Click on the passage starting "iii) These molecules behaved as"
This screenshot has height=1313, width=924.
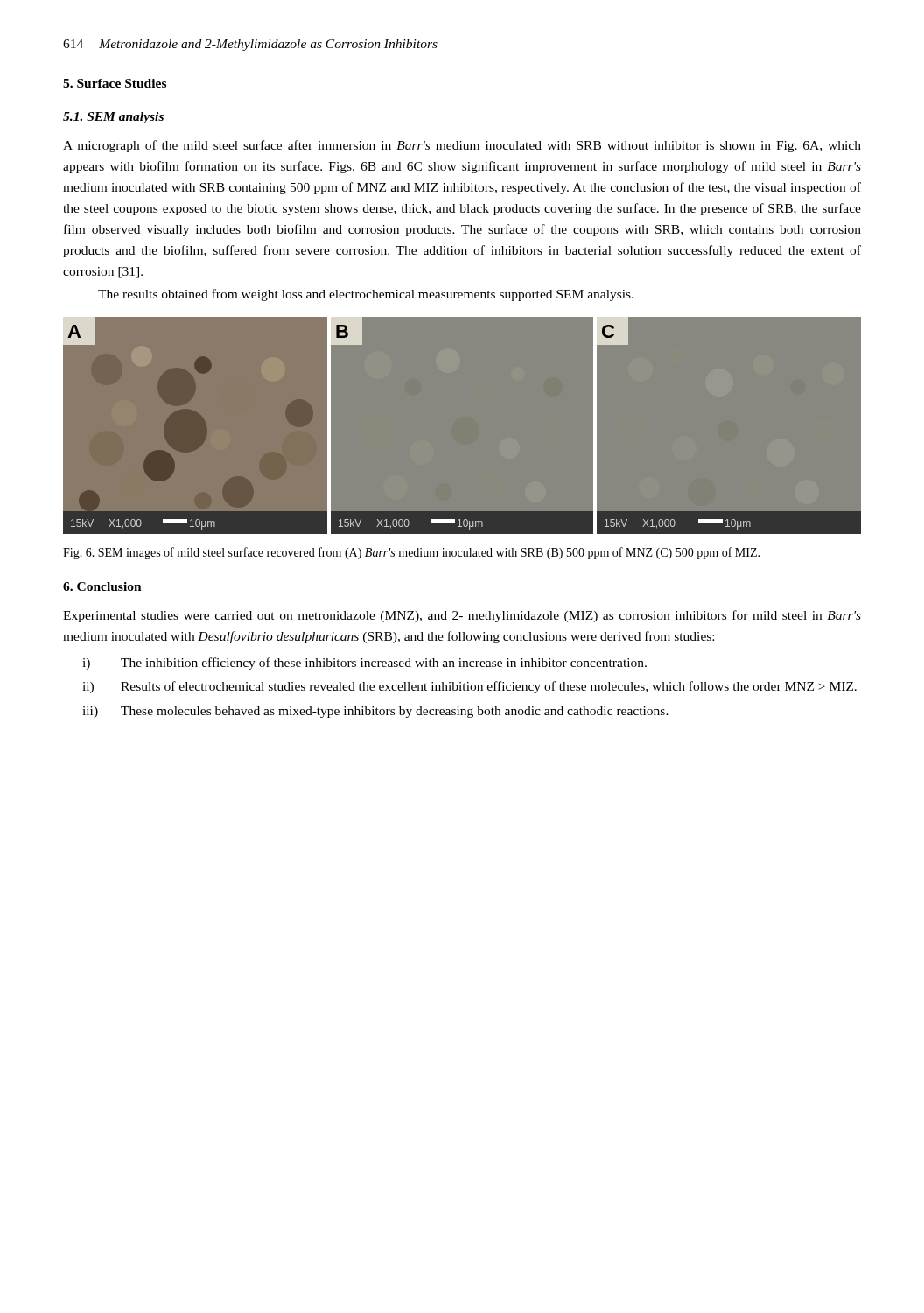[x=462, y=710]
